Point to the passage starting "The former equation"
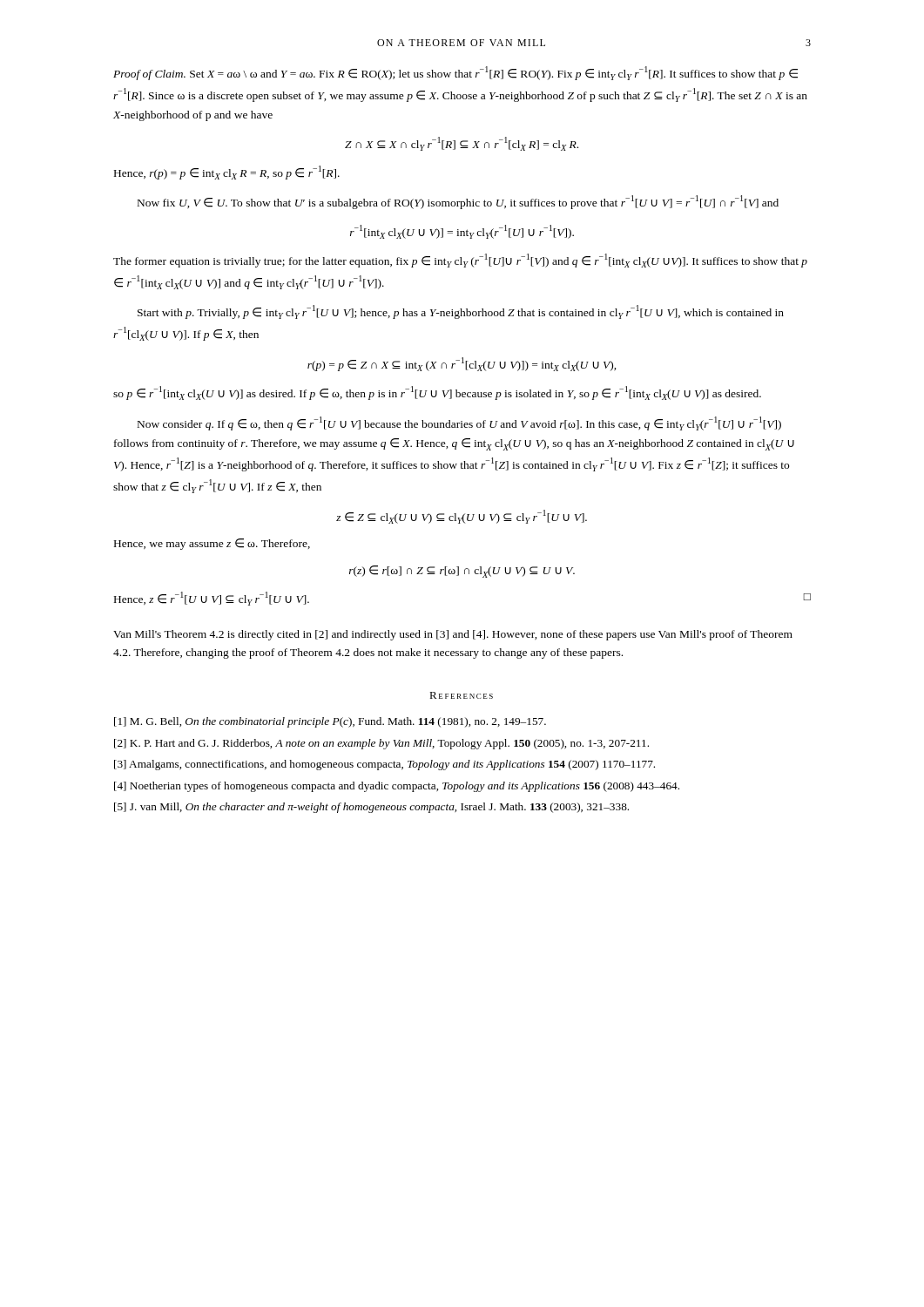This screenshot has height=1307, width=924. 462,271
